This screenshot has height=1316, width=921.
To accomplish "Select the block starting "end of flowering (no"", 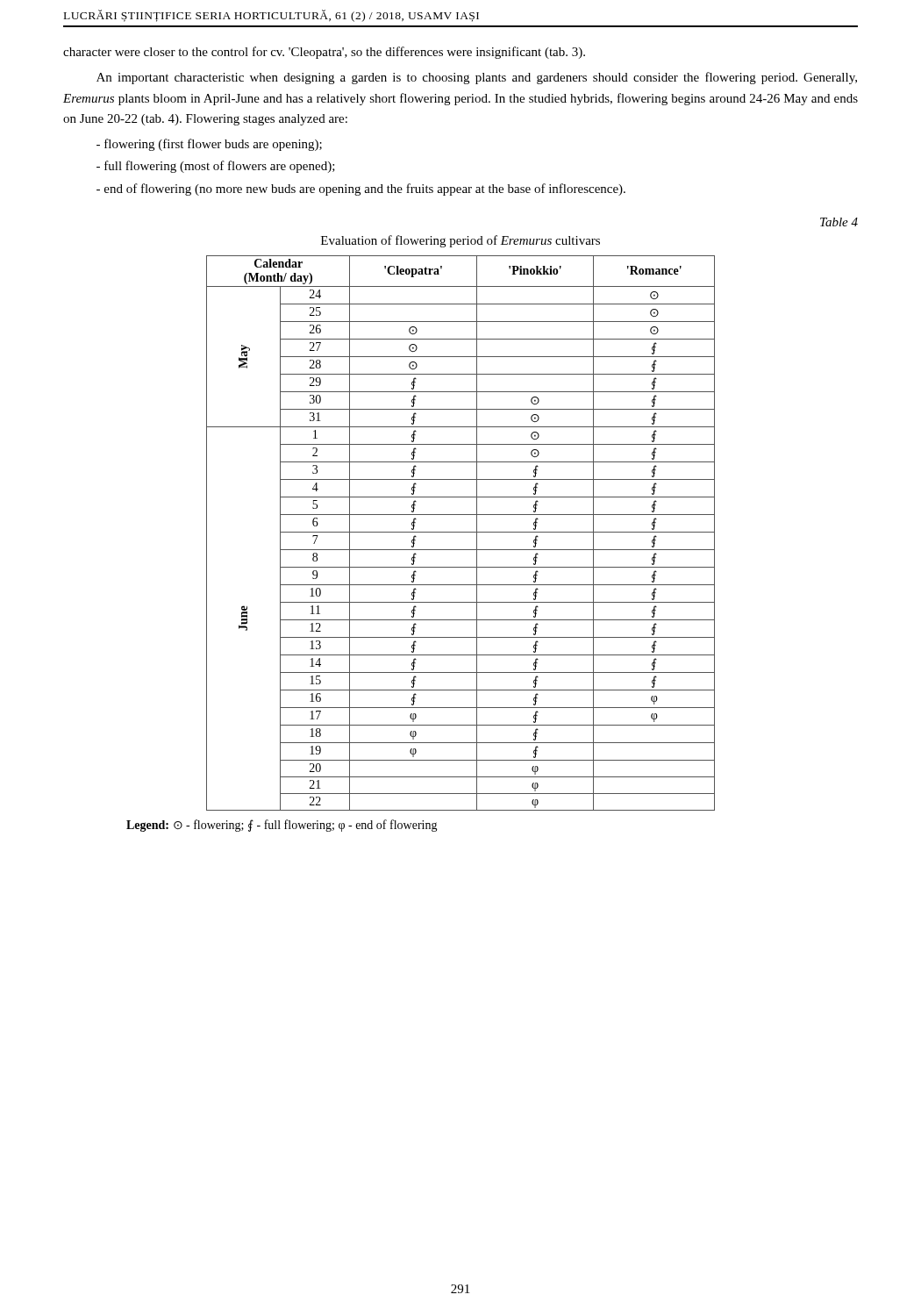I will [361, 188].
